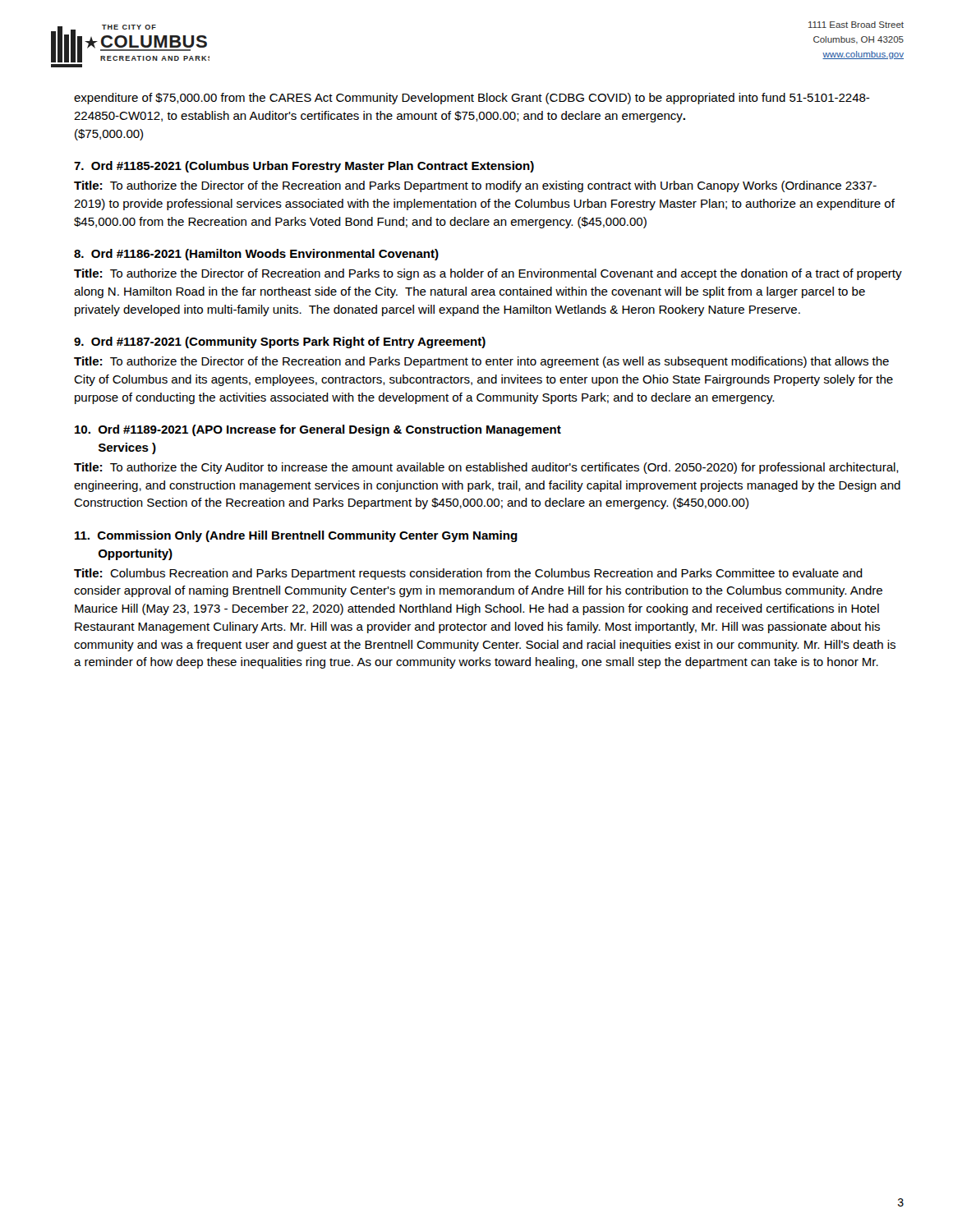Select the block starting "1111 East Broad Street Columbus, OH 43205 www.columbus.gov"
Viewport: 953px width, 1232px height.
click(x=856, y=39)
